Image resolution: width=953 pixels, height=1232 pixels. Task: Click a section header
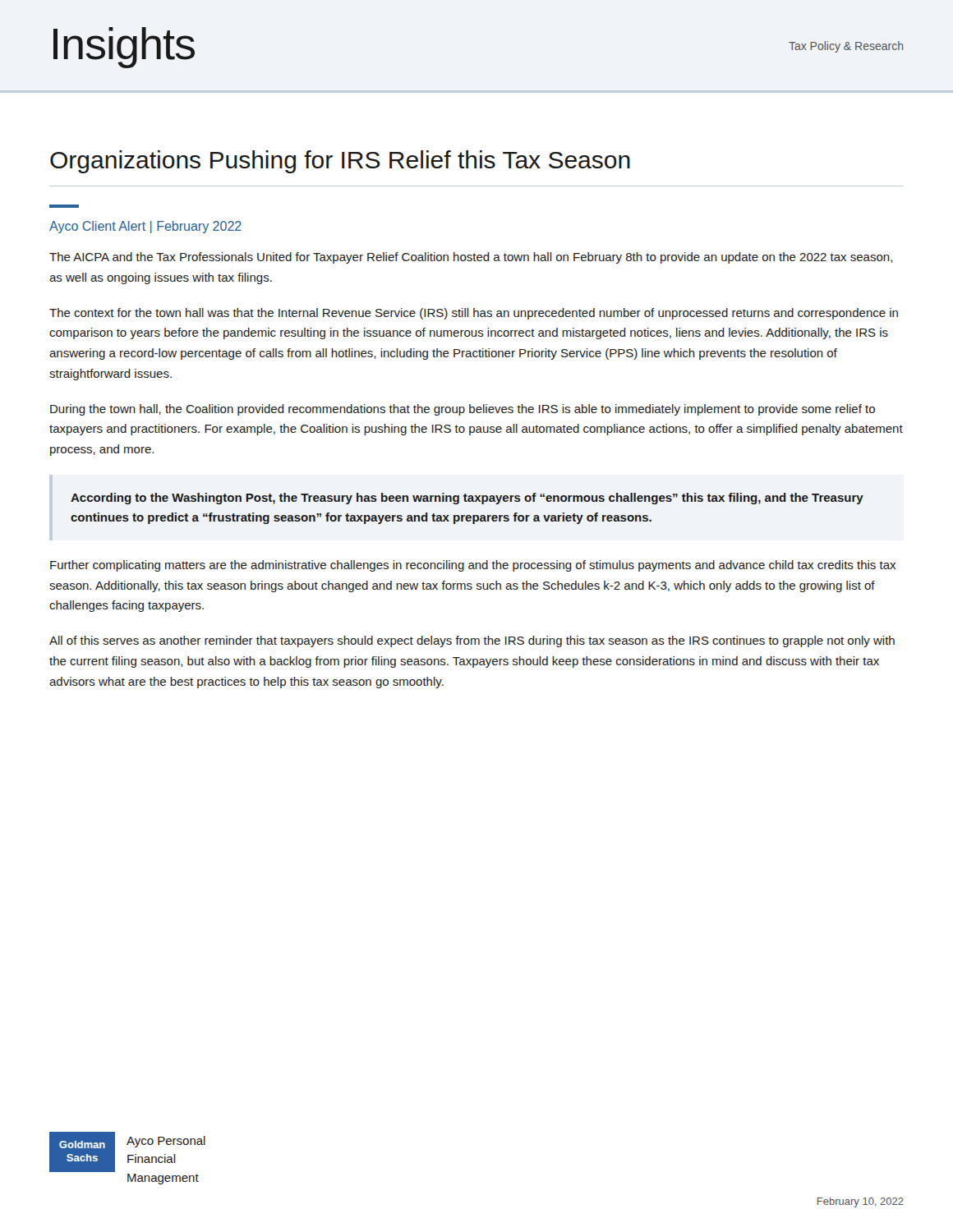[476, 227]
